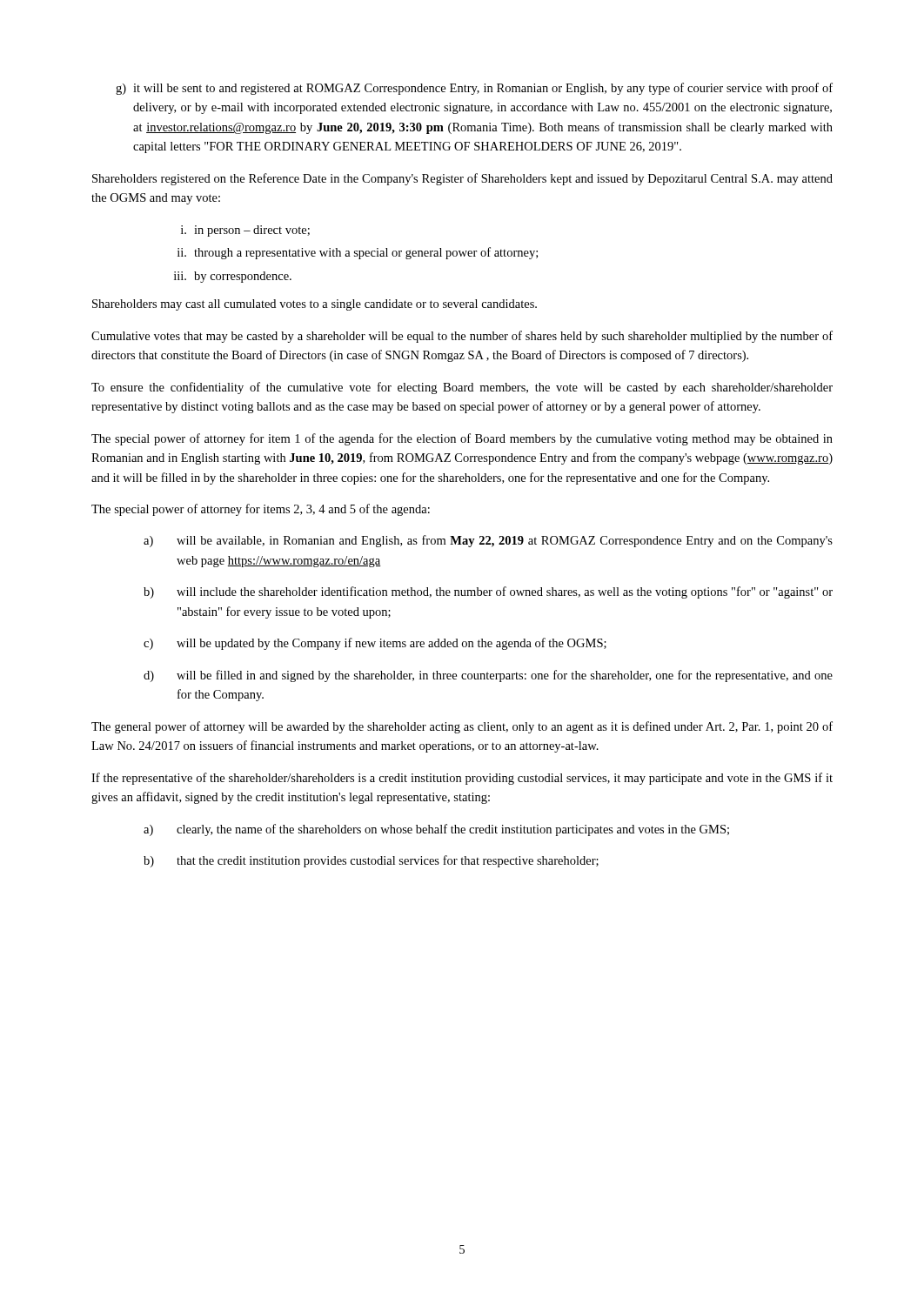The image size is (924, 1305).
Task: Point to the text block starting "The special power of attorney for items 2,"
Action: (x=261, y=509)
